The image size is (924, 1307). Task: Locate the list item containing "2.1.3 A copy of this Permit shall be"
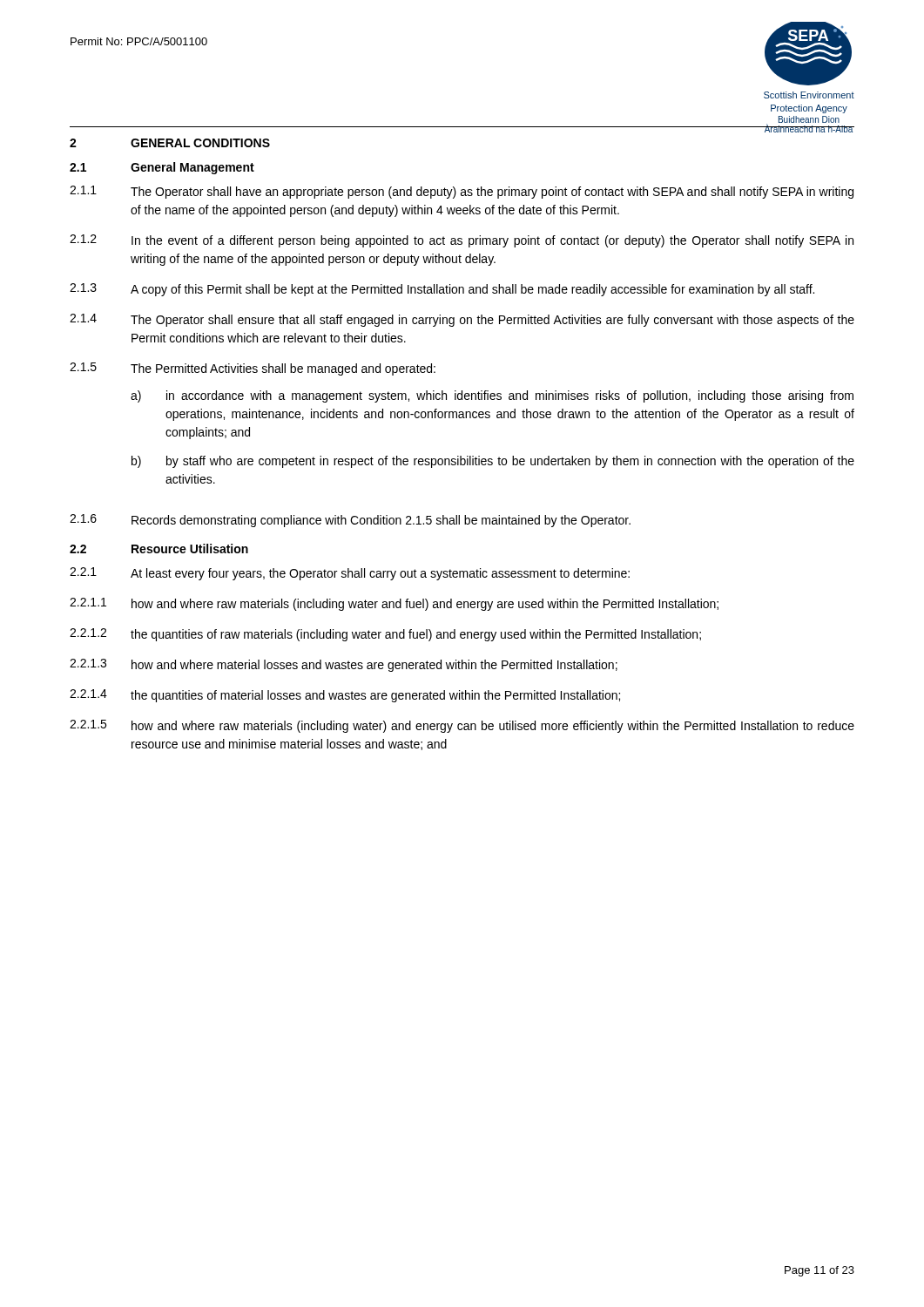pos(443,290)
